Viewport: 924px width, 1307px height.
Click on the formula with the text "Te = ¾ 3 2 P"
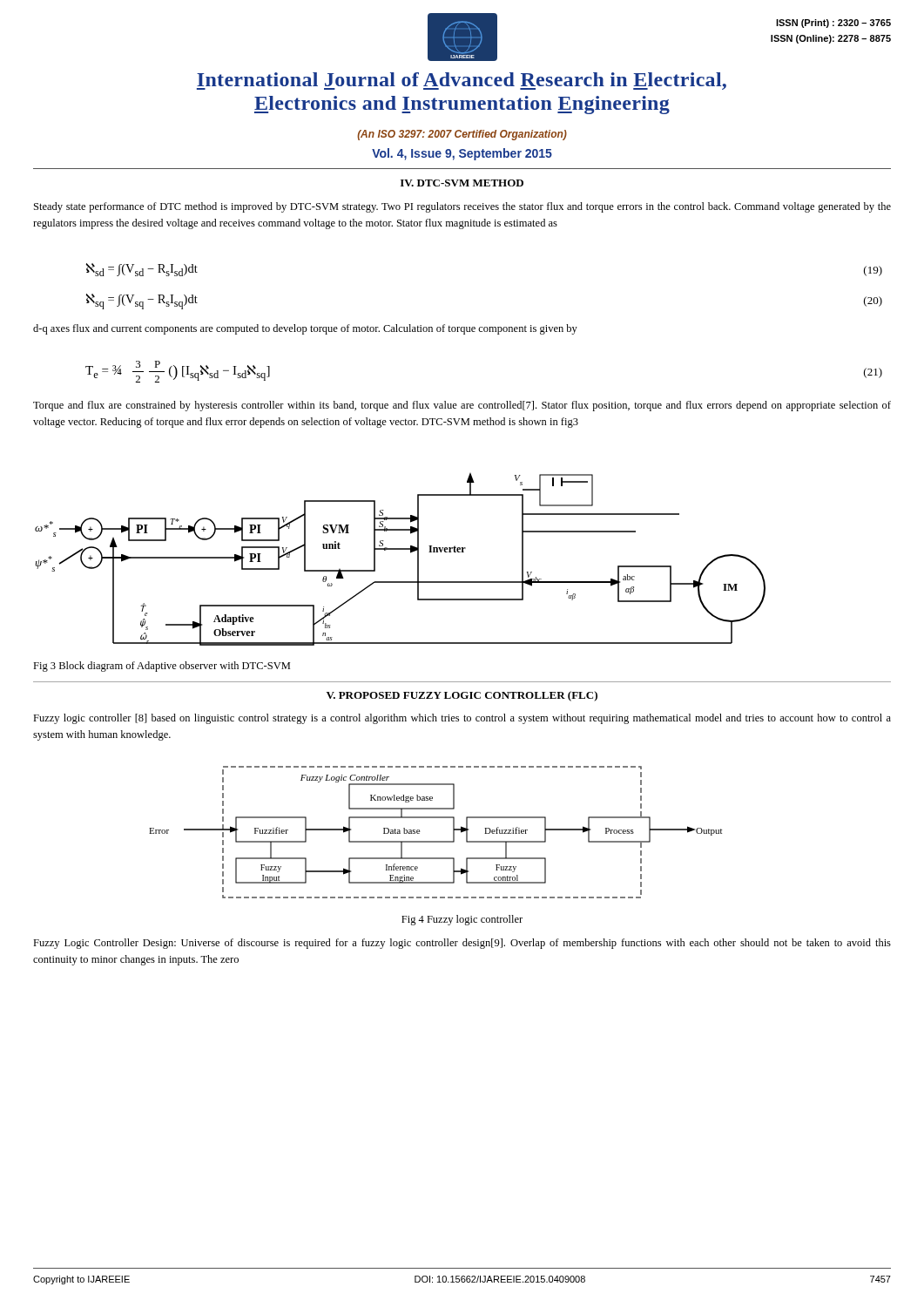point(175,372)
